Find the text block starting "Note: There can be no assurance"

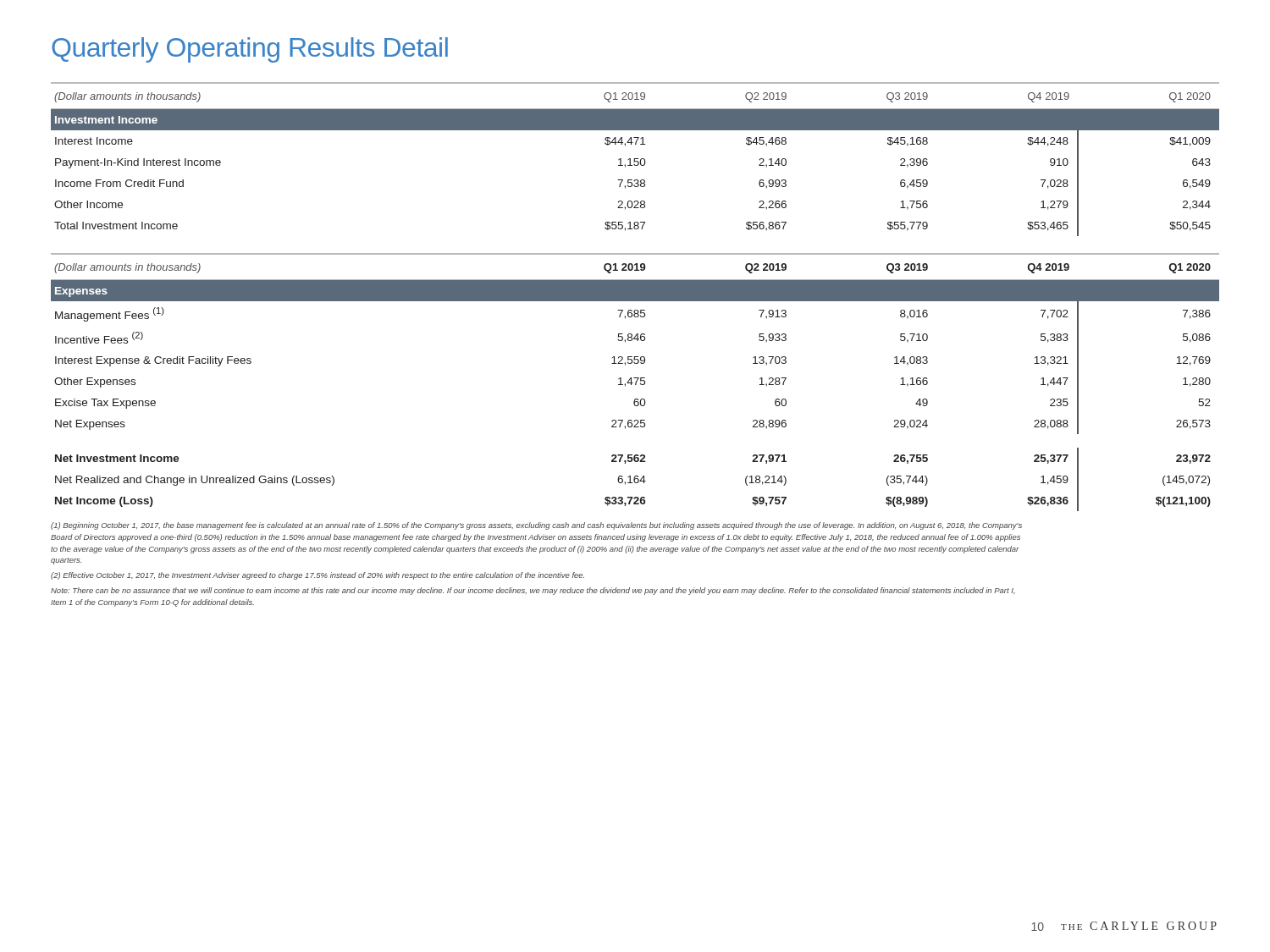533,596
